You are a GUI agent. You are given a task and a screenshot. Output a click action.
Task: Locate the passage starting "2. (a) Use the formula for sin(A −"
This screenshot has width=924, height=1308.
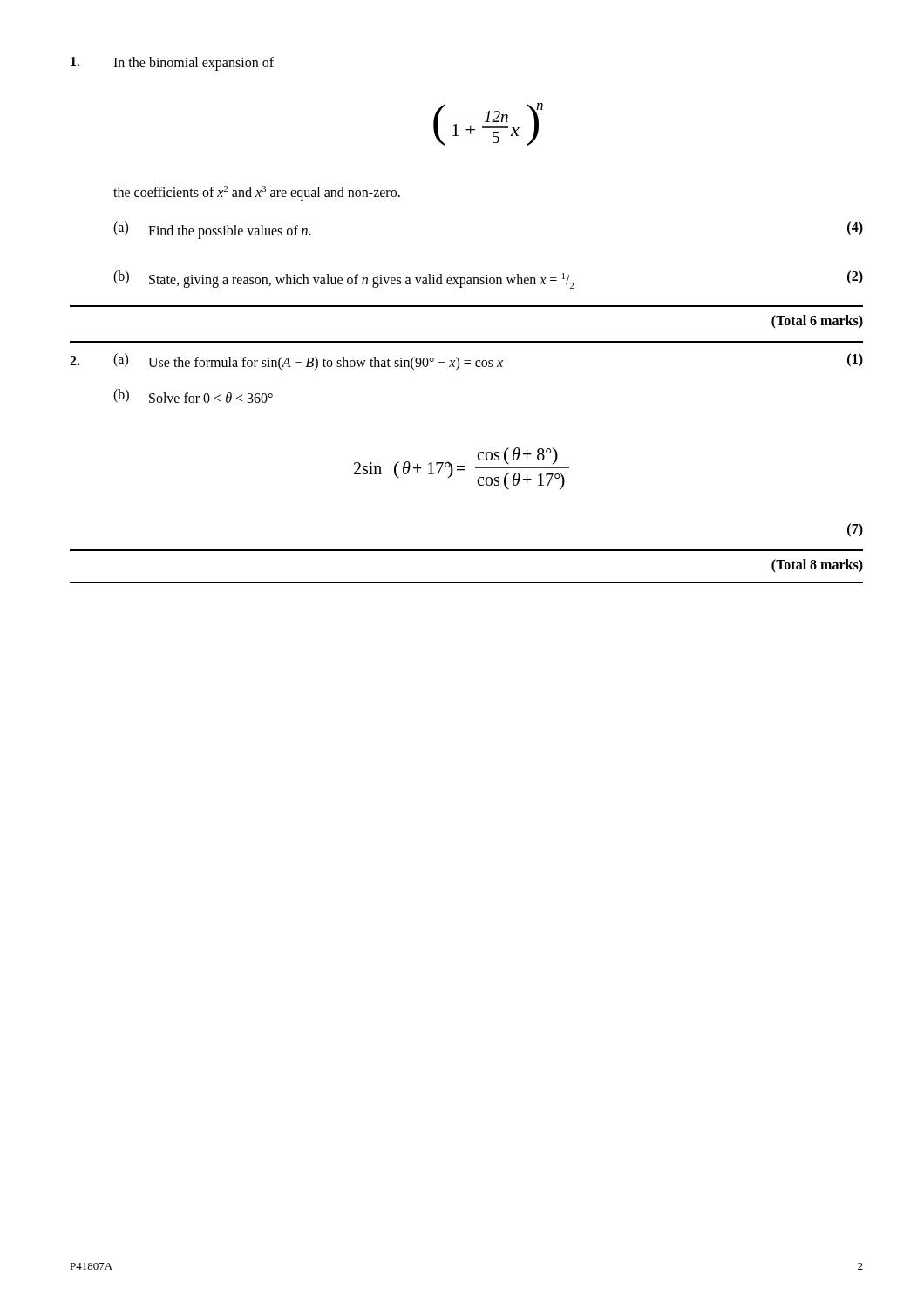coord(466,362)
